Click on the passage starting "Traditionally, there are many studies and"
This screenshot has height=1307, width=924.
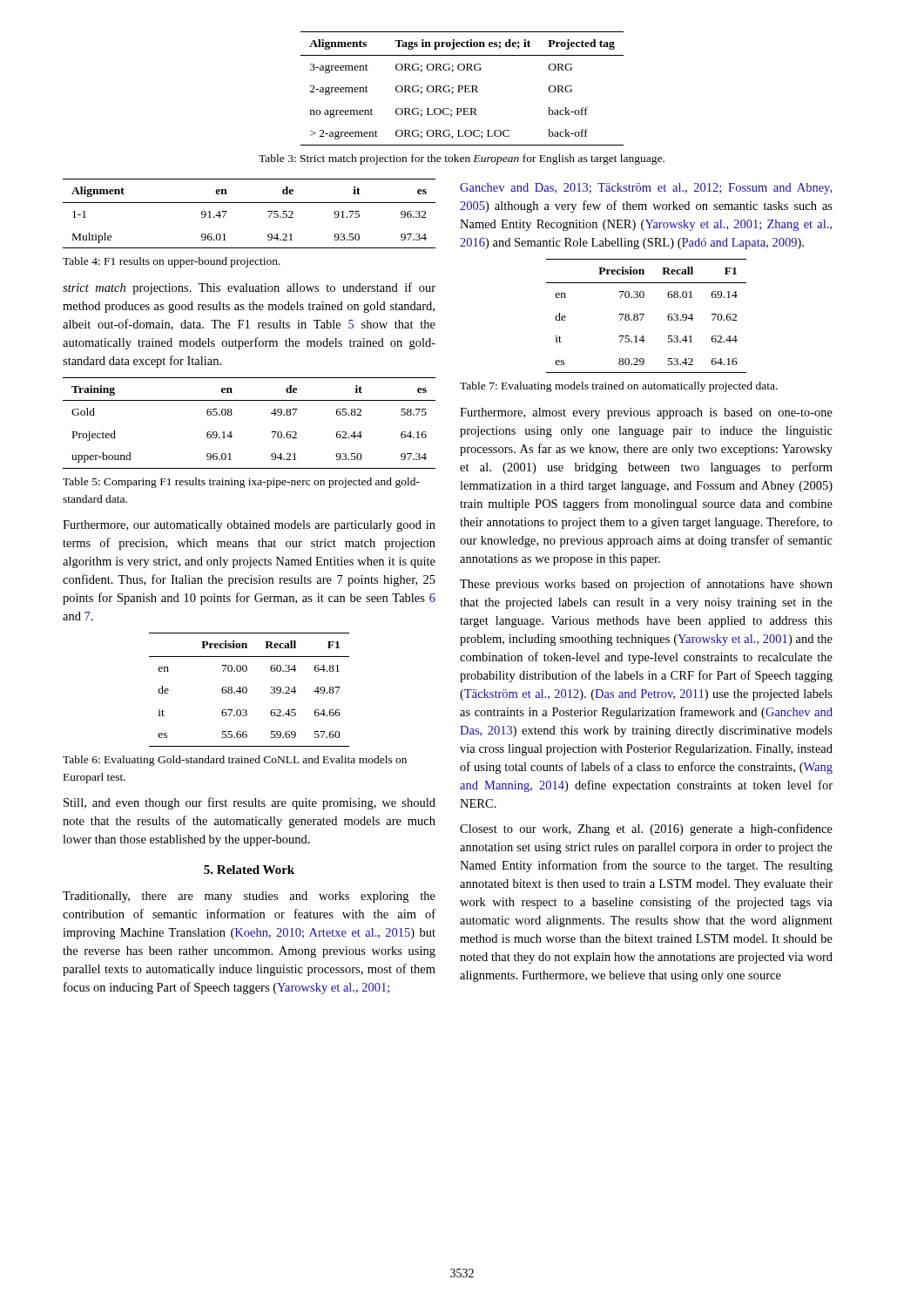pyautogui.click(x=249, y=942)
